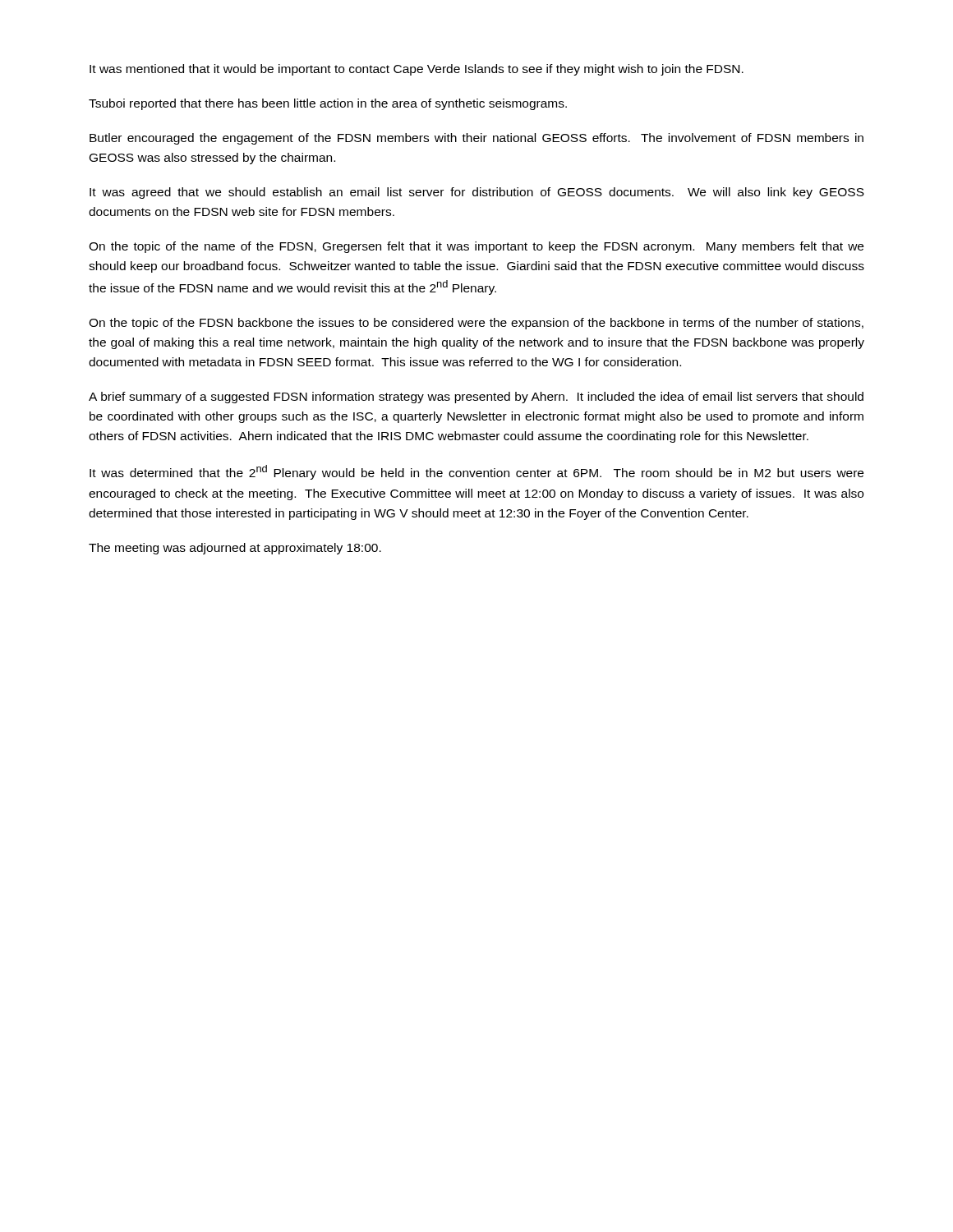Navigate to the region starting "It was agreed that we should establish an"
Screen dimensions: 1232x953
click(476, 202)
